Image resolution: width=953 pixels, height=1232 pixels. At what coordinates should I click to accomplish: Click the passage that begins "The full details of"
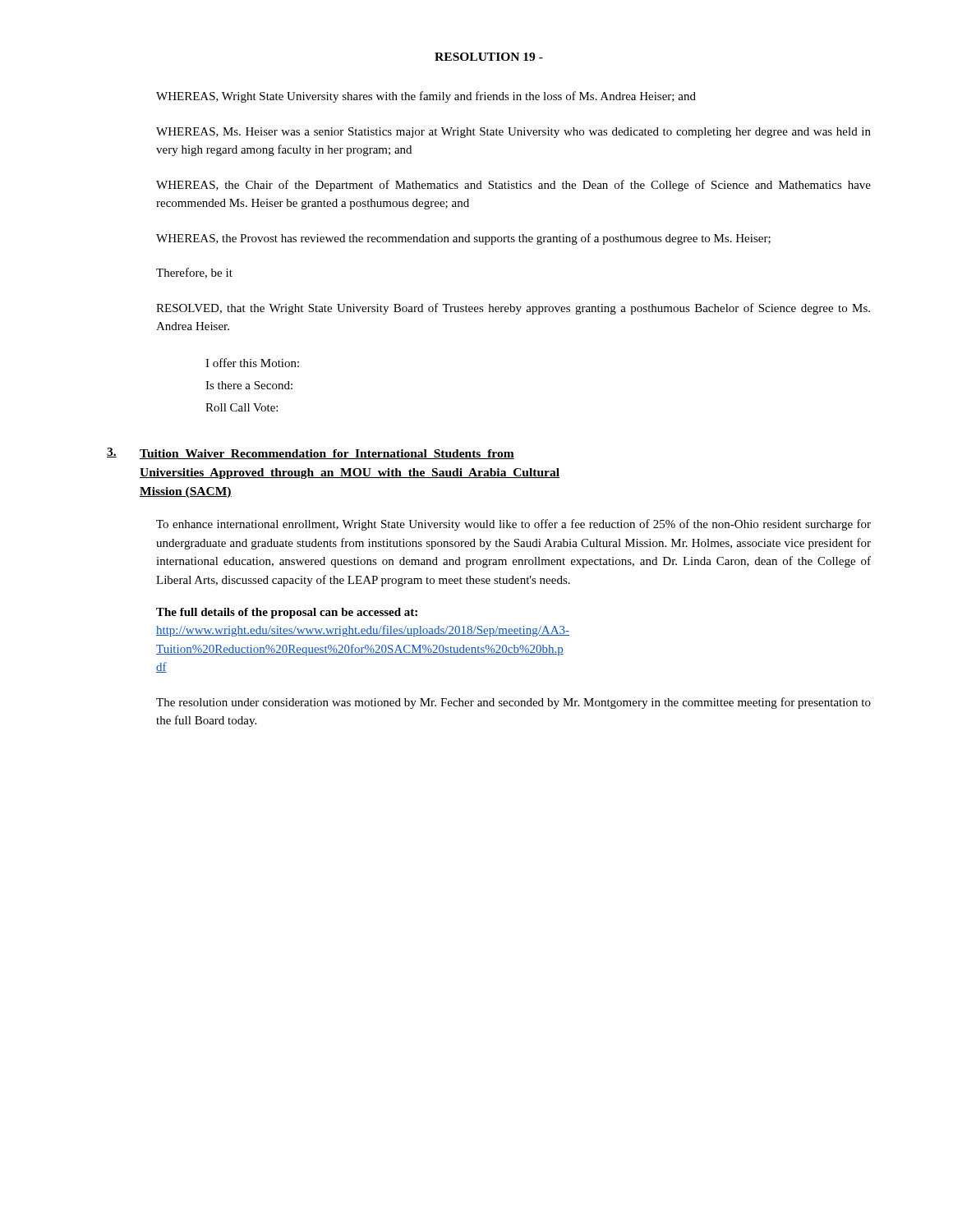[x=287, y=612]
